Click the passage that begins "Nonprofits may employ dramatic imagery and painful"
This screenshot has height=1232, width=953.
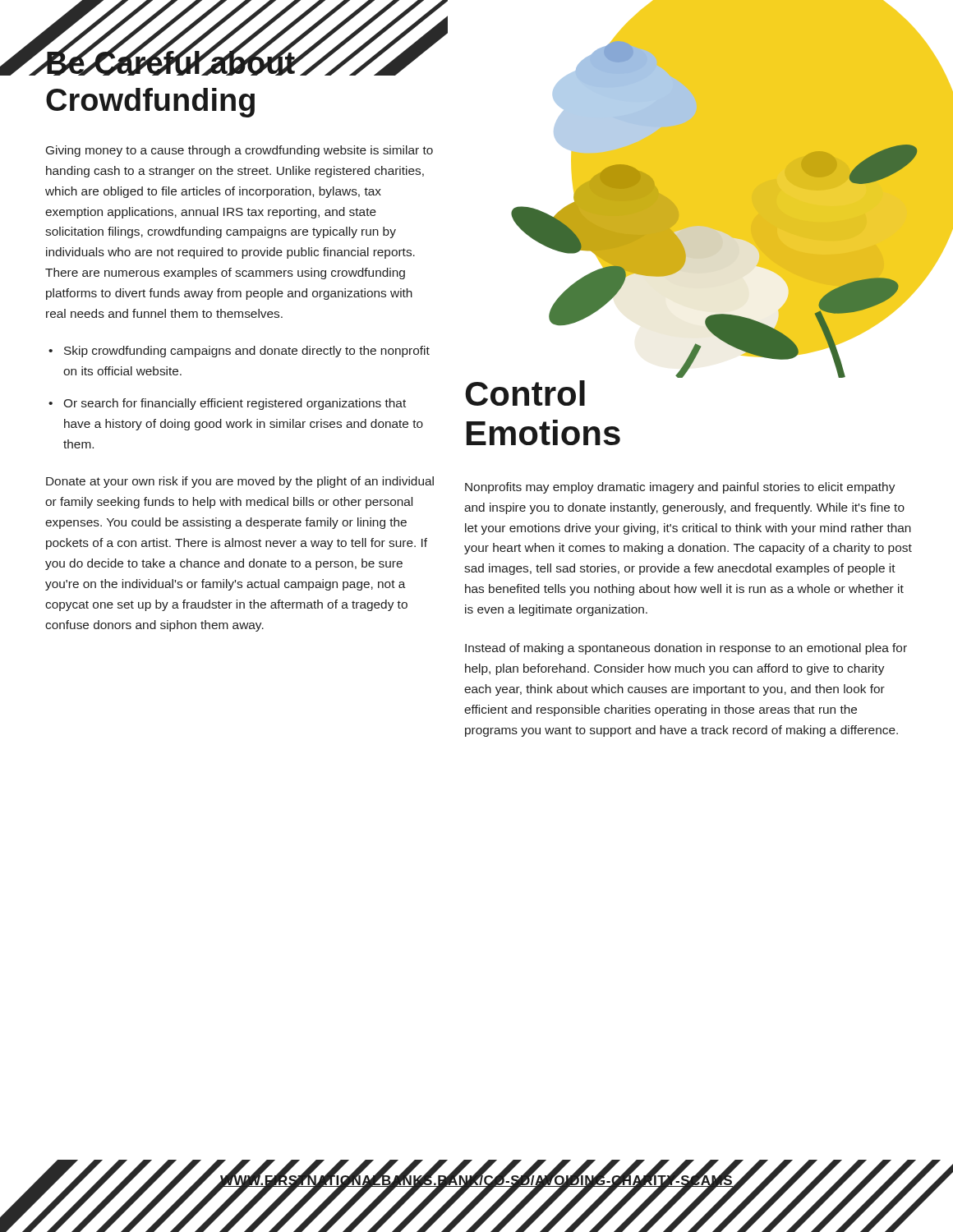[688, 548]
